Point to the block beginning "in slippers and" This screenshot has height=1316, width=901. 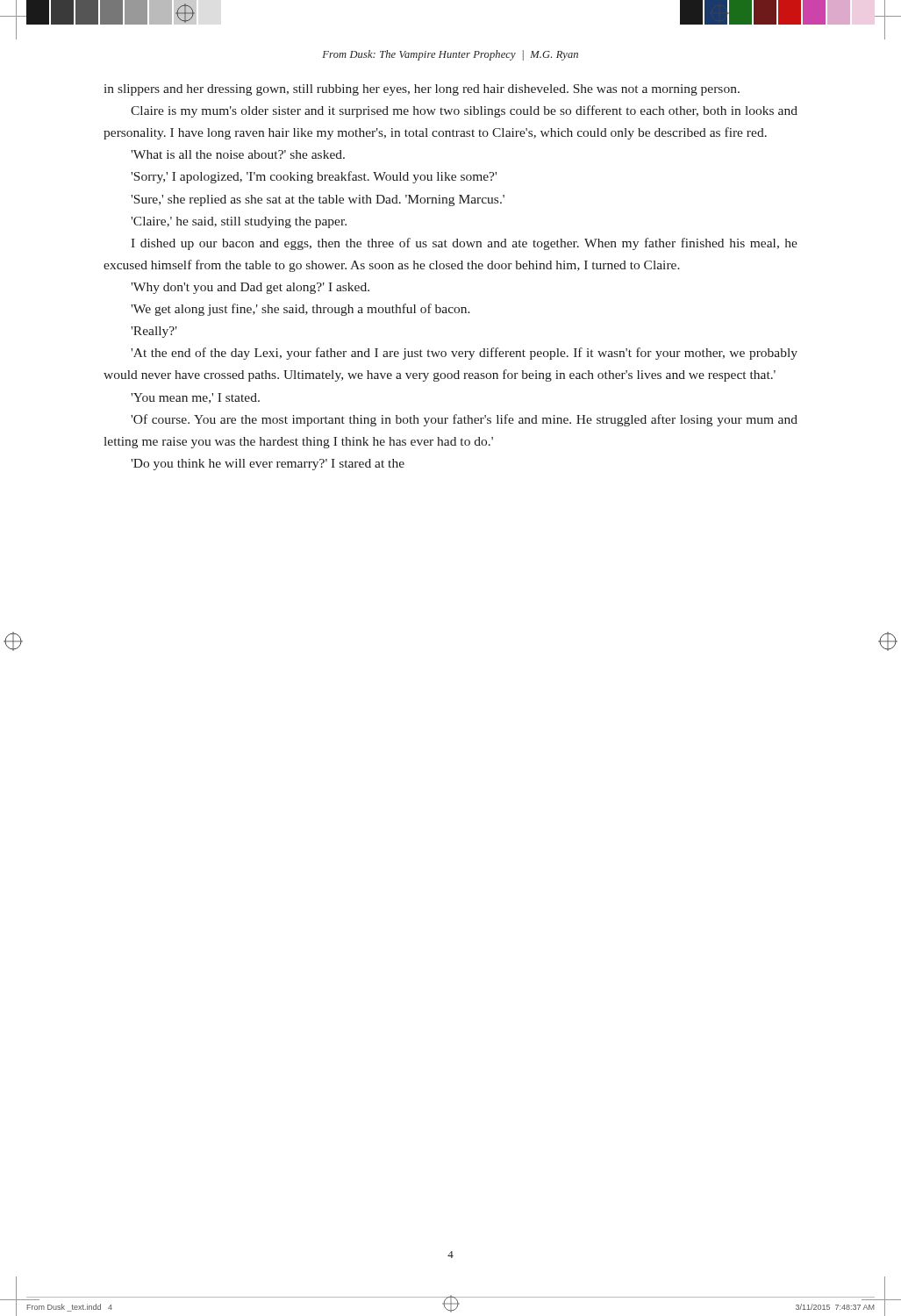[450, 276]
